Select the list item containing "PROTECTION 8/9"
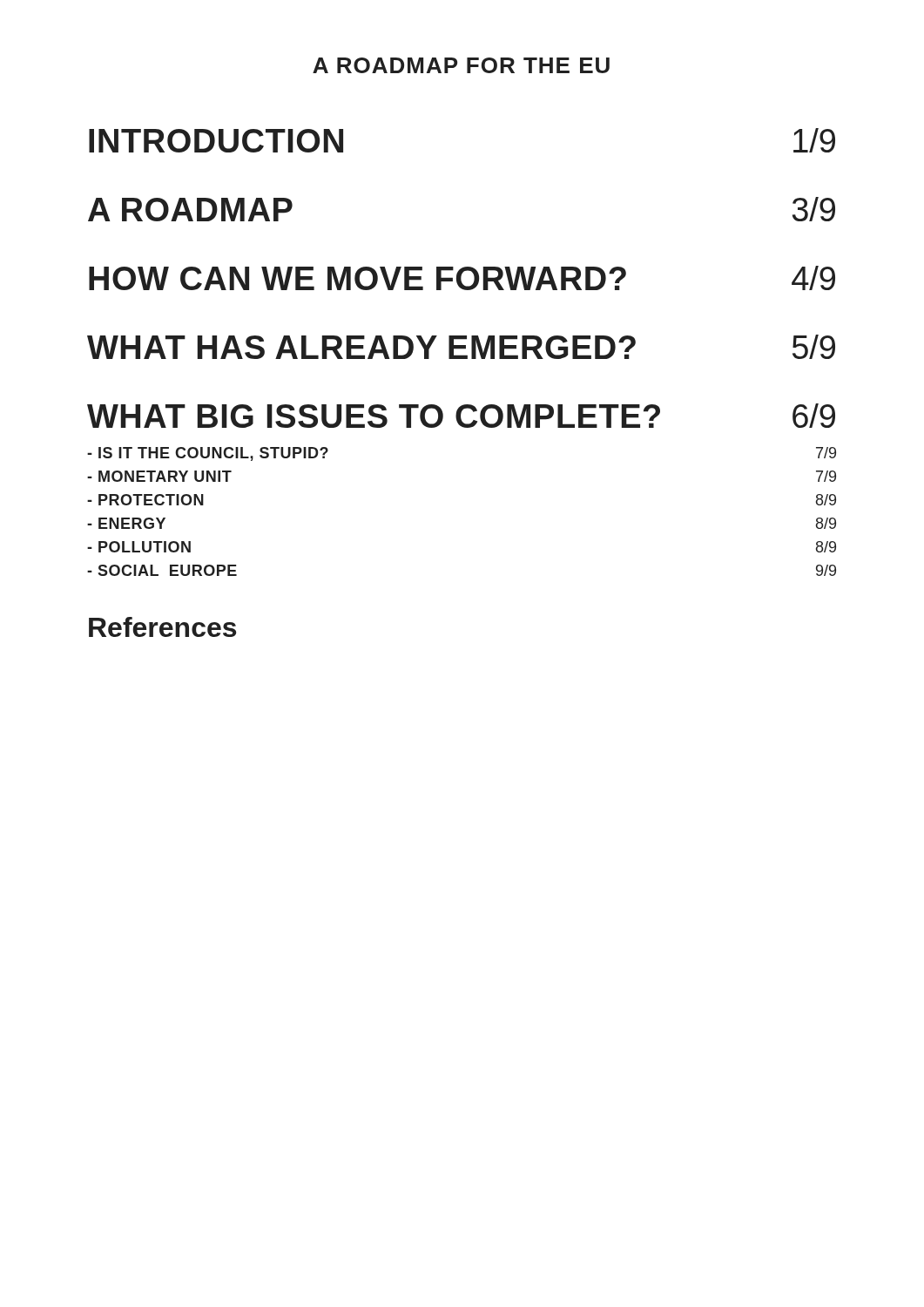The width and height of the screenshot is (924, 1307). tap(148, 500)
